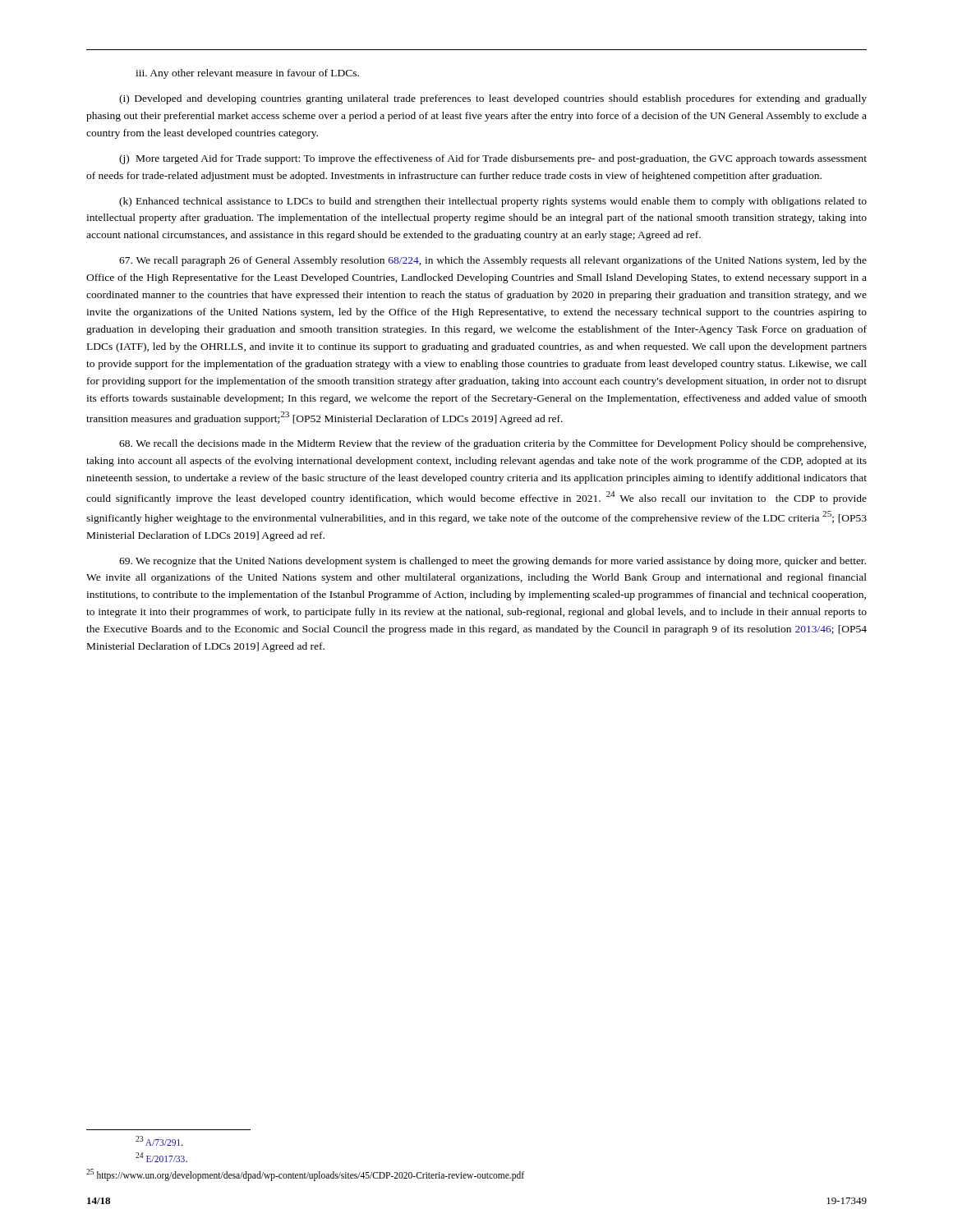Screen dimensions: 1232x953
Task: Locate the text "23 A/73/291."
Action: point(159,1141)
